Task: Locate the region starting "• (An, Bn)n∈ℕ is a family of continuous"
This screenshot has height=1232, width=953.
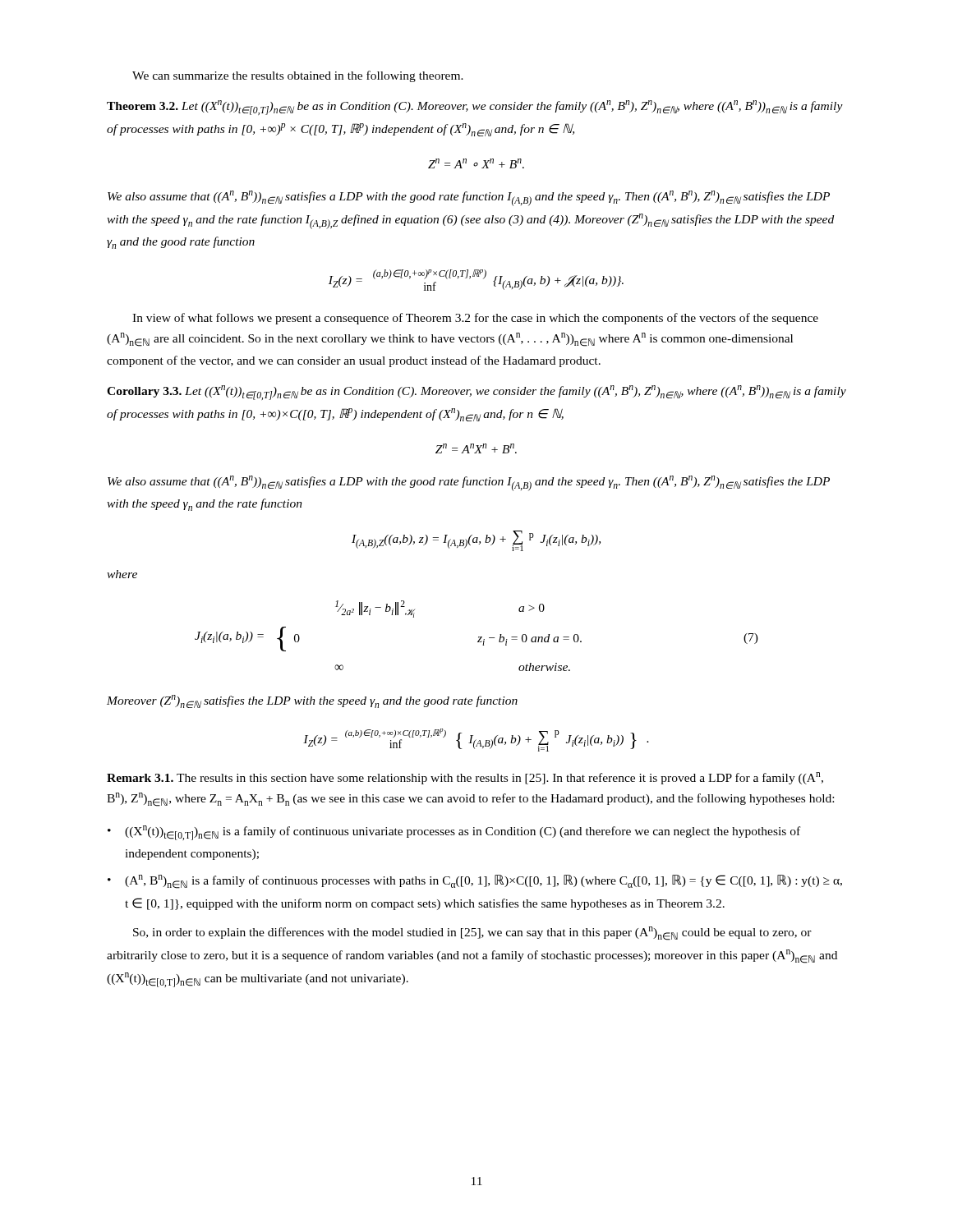Action: (x=476, y=892)
